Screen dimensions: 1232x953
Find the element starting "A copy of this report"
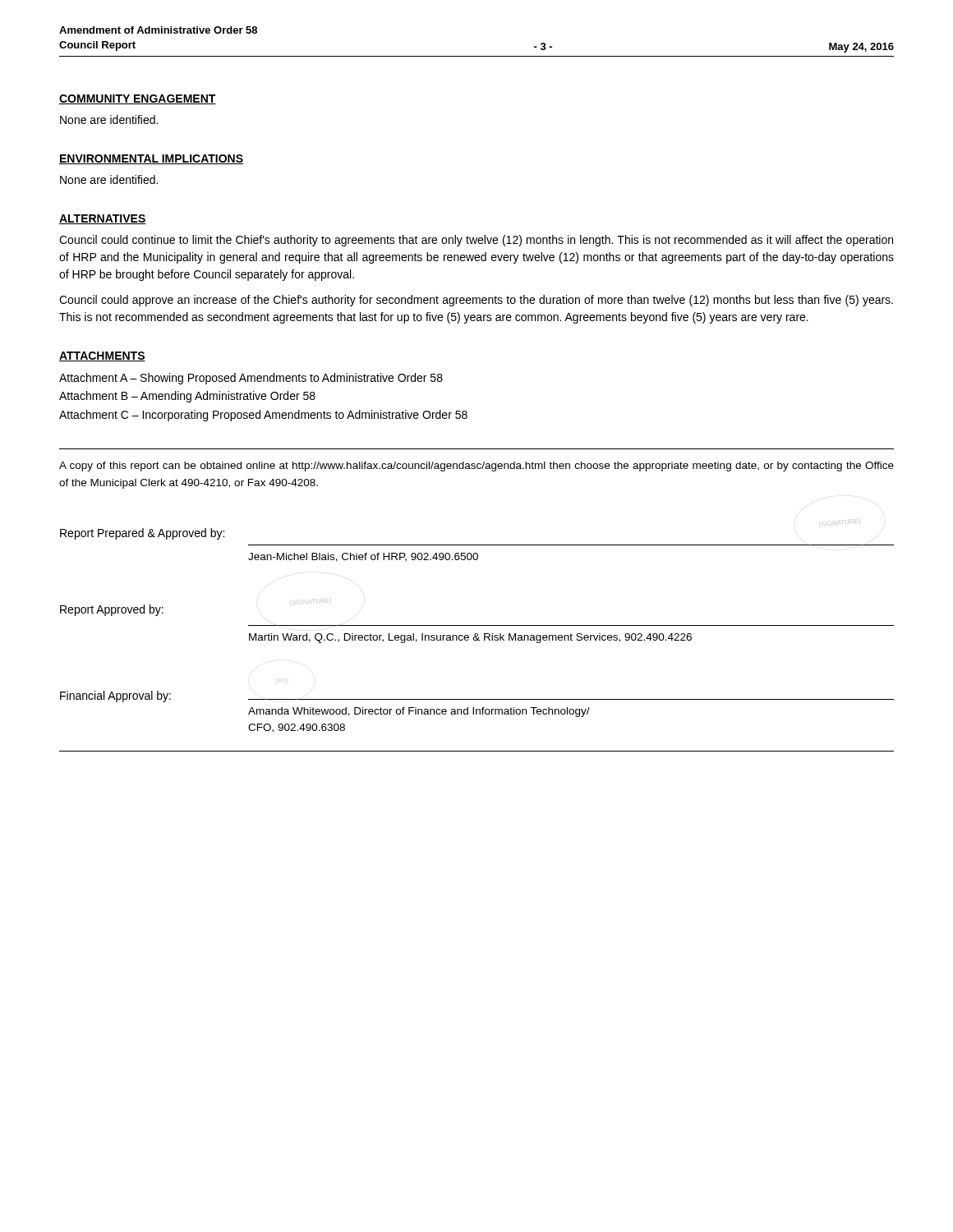coord(476,474)
